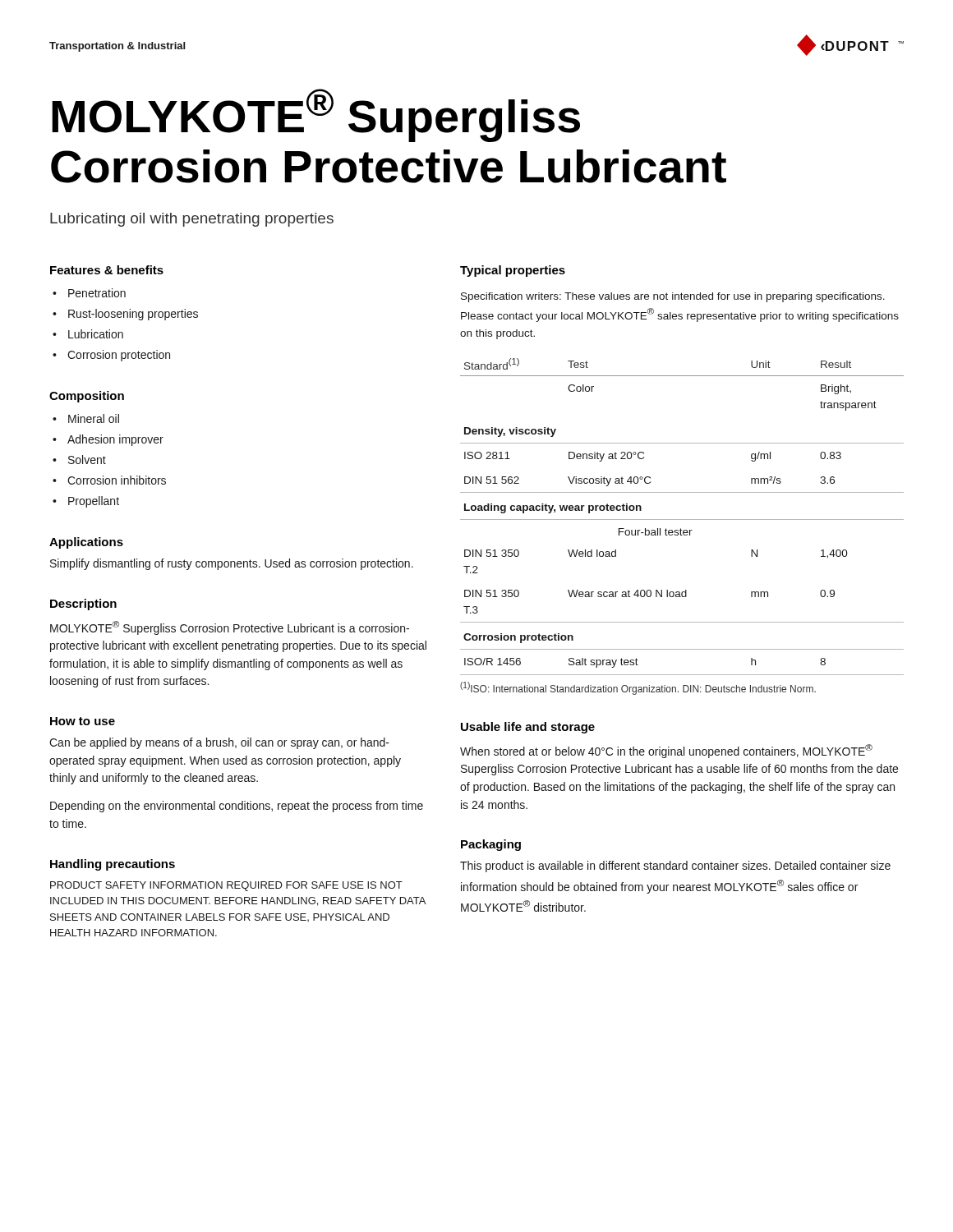
Task: Click on the list item that says "Corrosion inhibitors"
Action: 117,480
